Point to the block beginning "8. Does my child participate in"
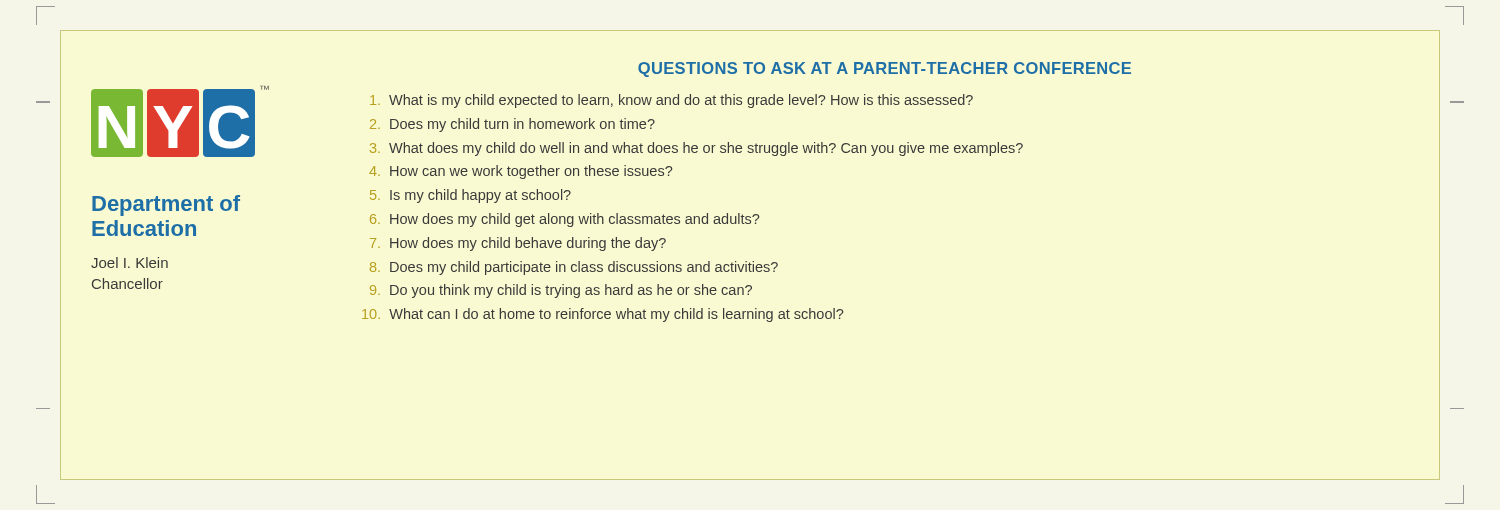1500x510 pixels. coord(570,267)
